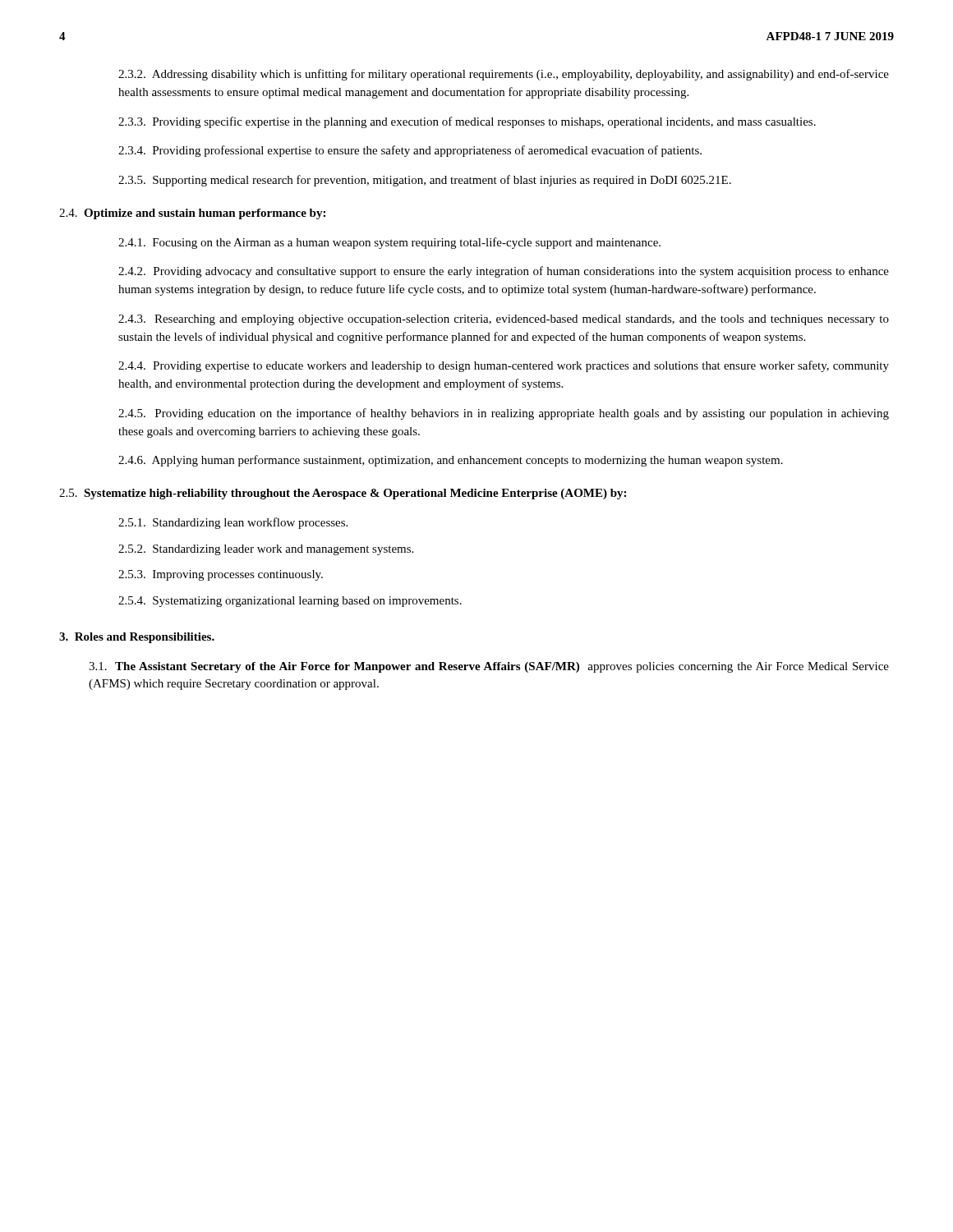Find the block on this page that starts "2.3.4. Providing professional expertise to"
953x1232 pixels.
coord(410,150)
